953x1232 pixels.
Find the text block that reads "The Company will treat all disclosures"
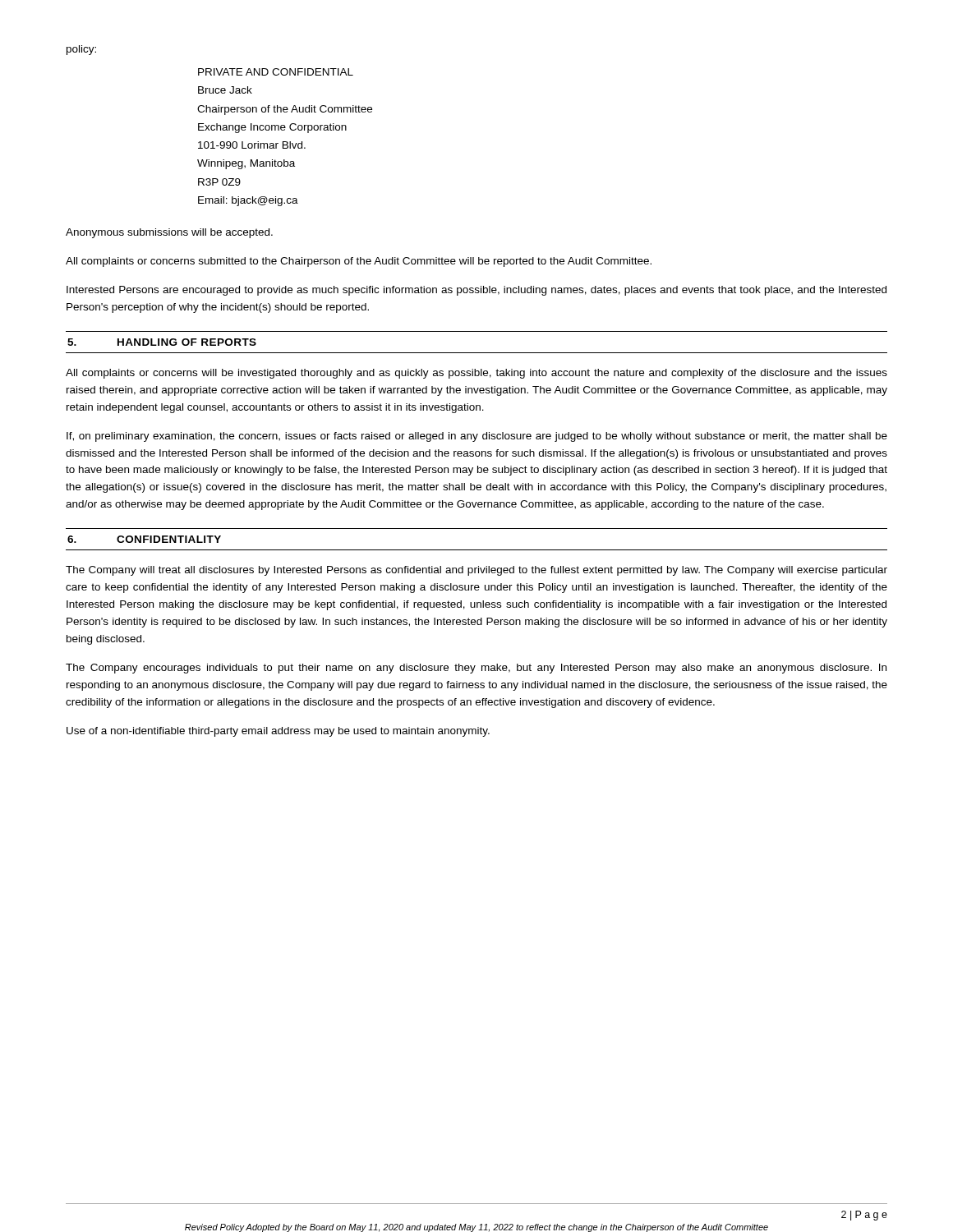pyautogui.click(x=476, y=604)
